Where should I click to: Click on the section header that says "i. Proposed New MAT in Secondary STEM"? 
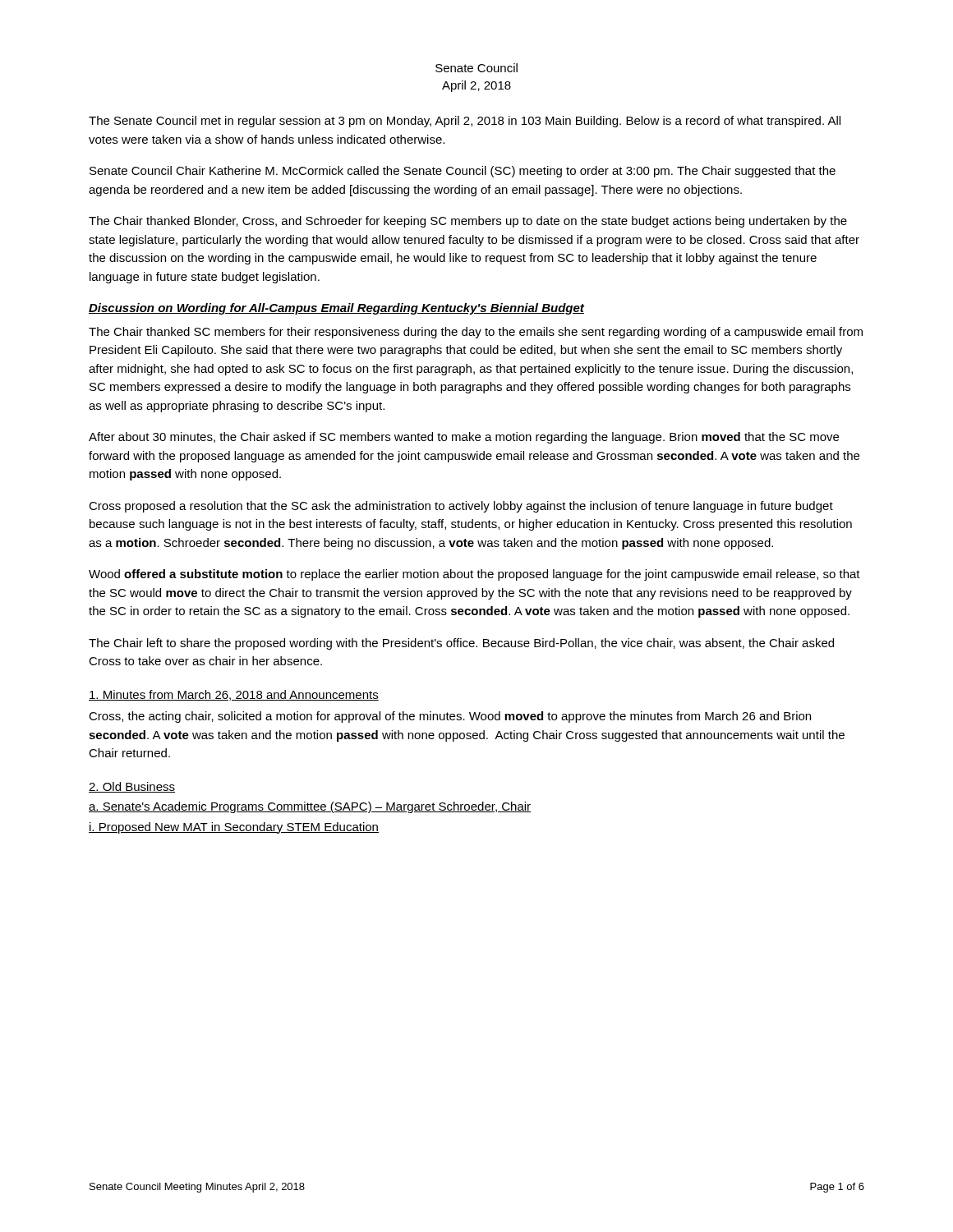click(234, 826)
